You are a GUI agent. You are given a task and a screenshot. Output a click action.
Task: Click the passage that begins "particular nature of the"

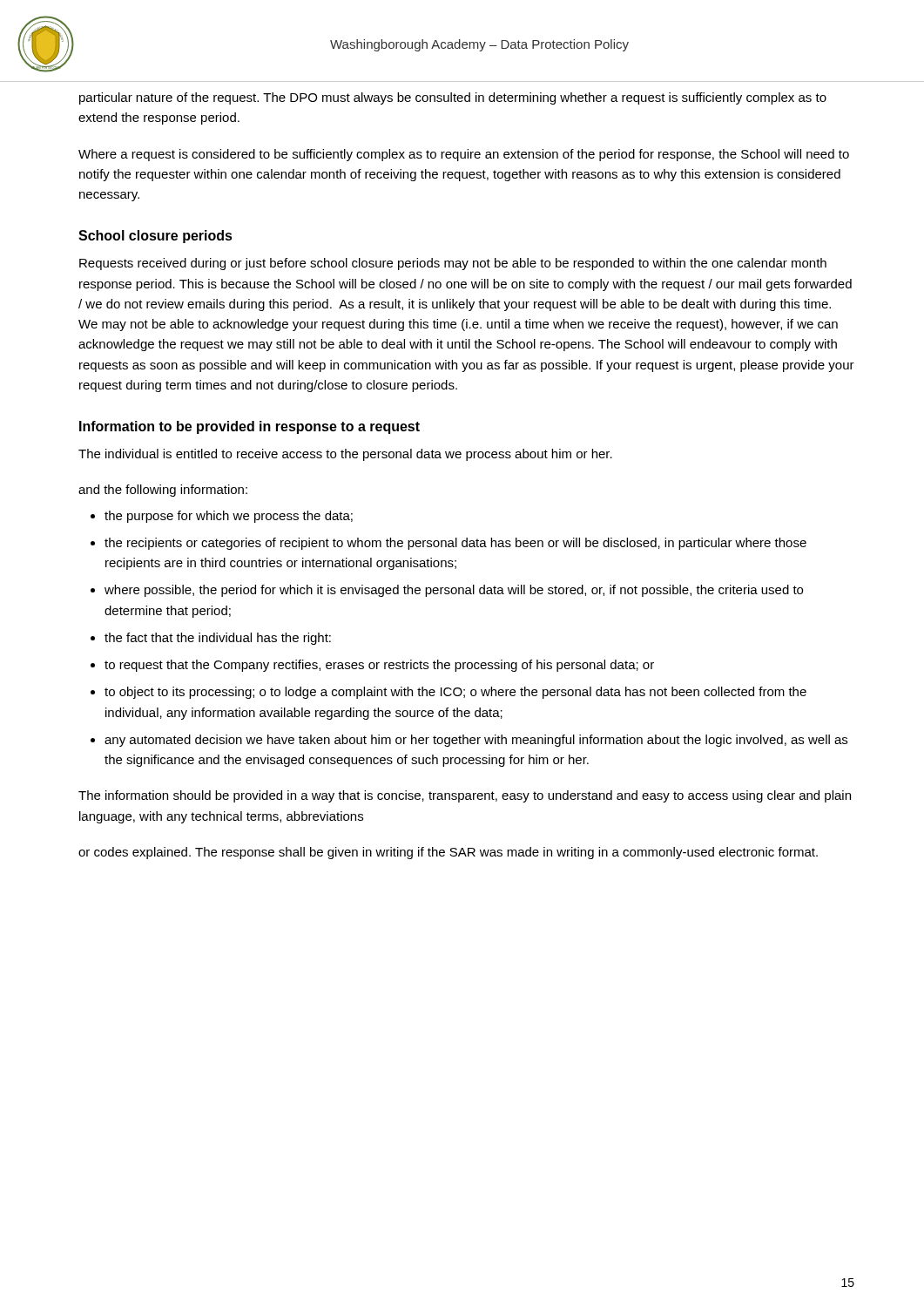click(x=452, y=107)
